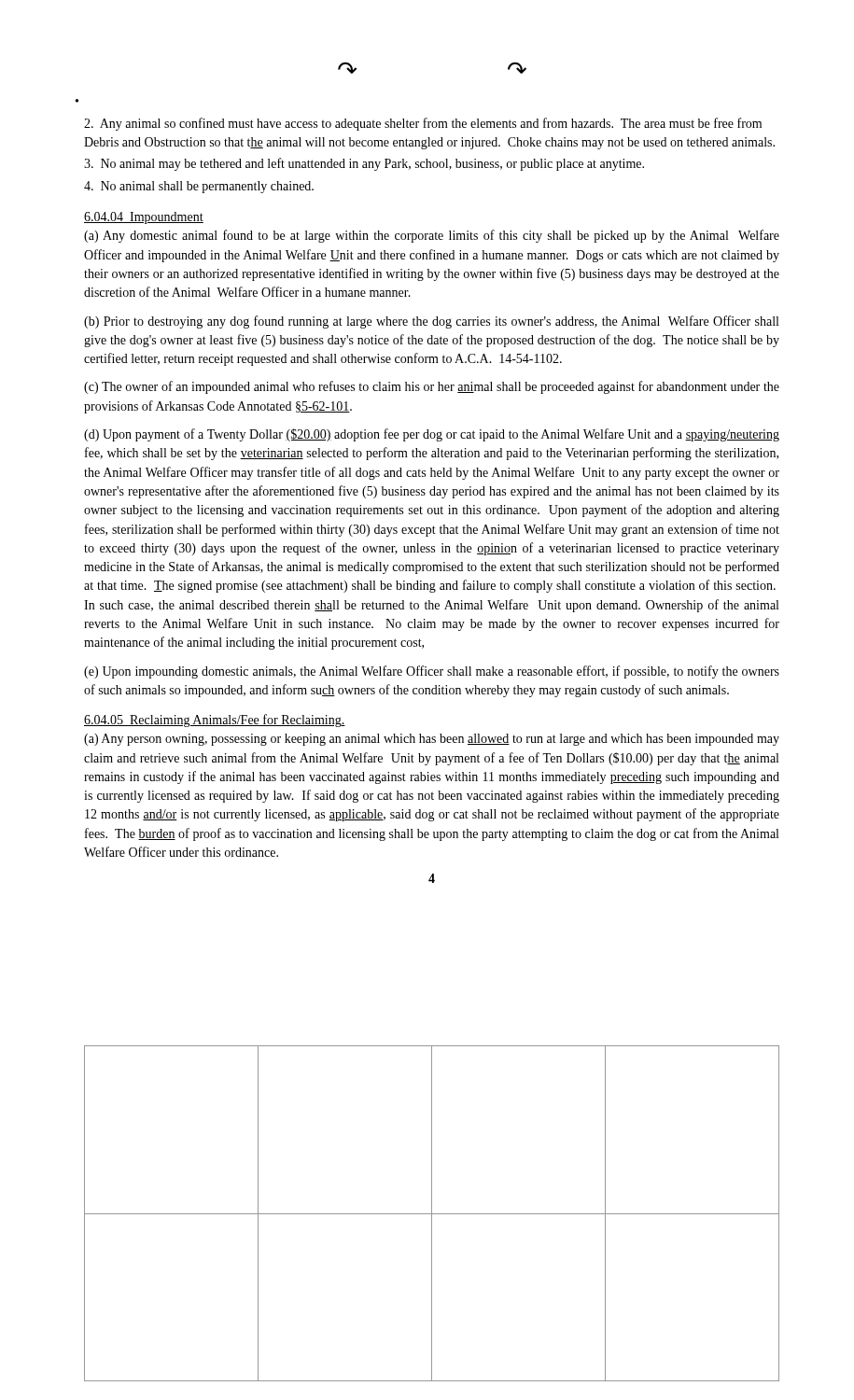
Task: Where is the passage that starts "(a) Any person owning, possessing or"?
Action: (x=432, y=796)
